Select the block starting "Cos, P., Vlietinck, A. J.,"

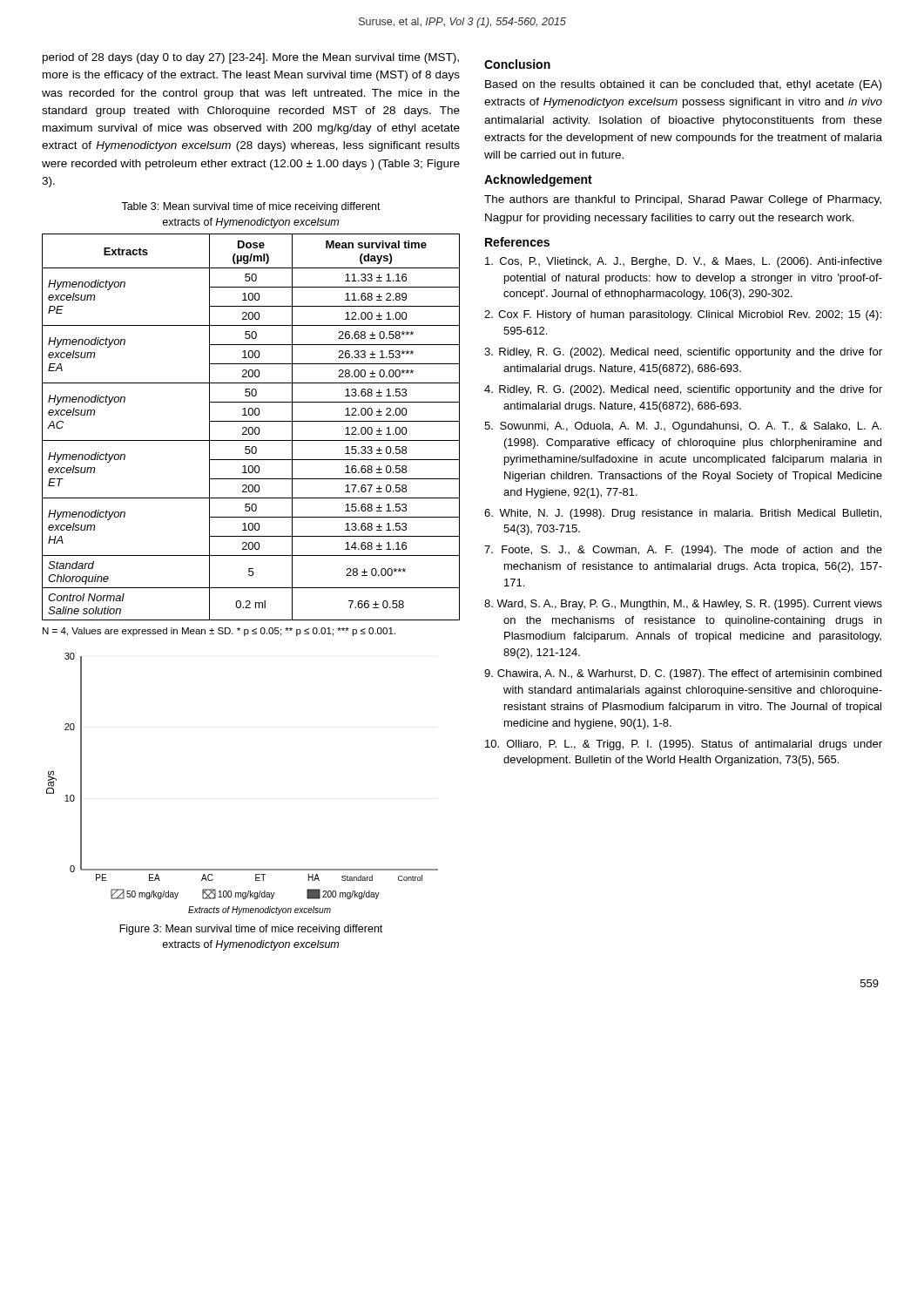683,277
